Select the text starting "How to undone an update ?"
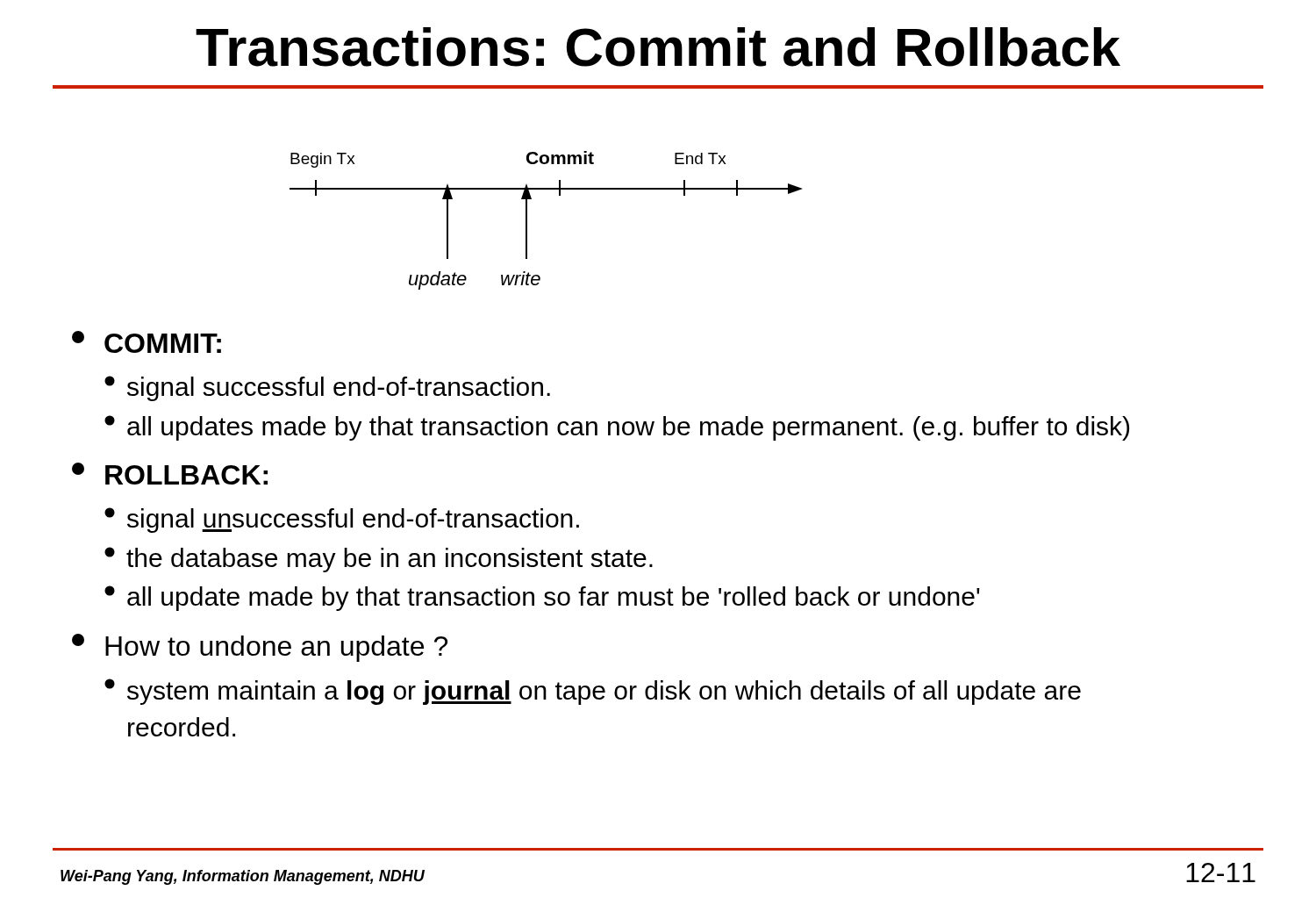Image resolution: width=1316 pixels, height=912 pixels. pos(259,646)
